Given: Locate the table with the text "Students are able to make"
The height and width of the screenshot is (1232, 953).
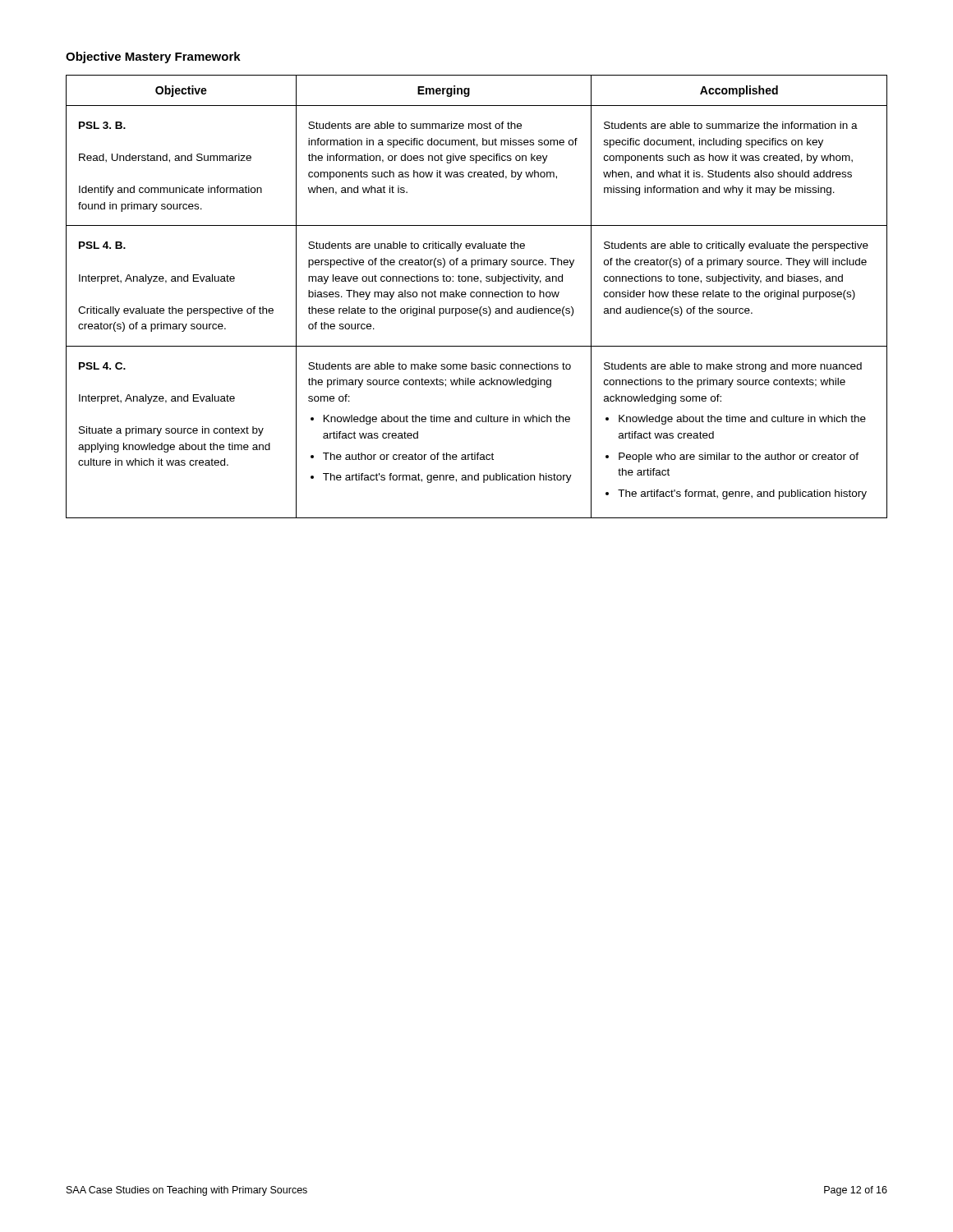Looking at the screenshot, I should click(476, 297).
